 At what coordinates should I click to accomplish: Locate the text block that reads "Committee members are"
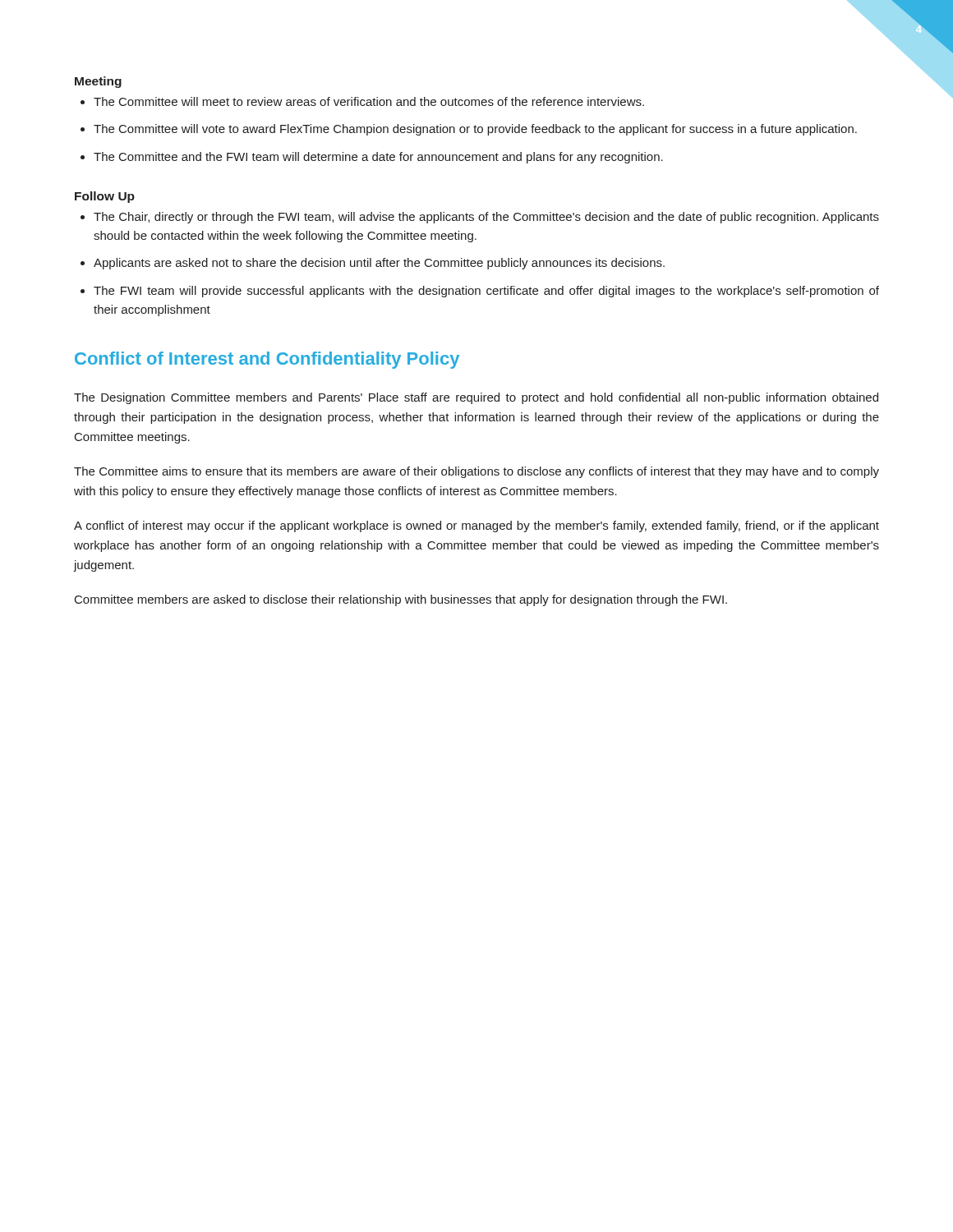click(x=401, y=599)
